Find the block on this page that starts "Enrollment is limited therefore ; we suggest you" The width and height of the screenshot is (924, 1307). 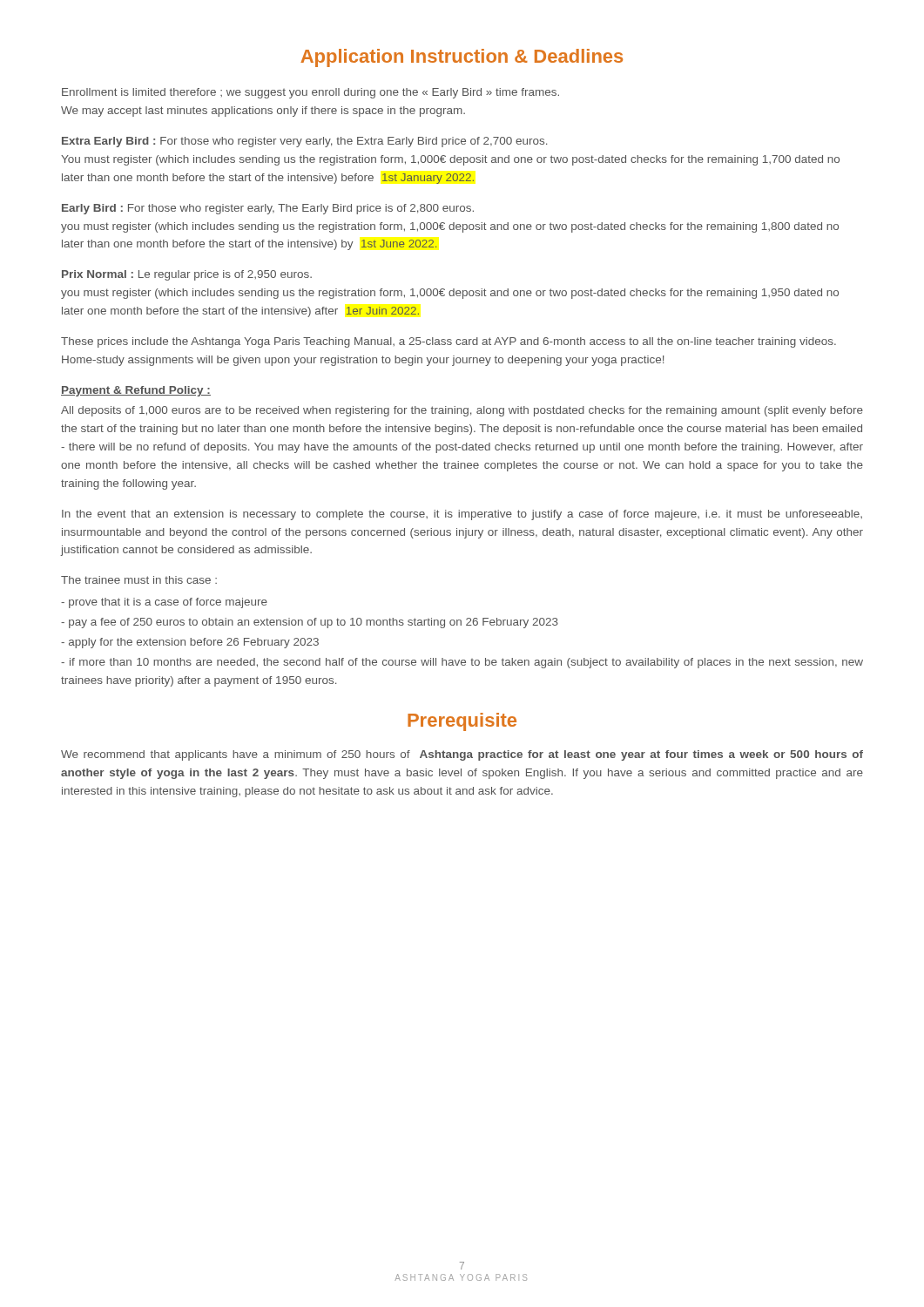tap(311, 101)
